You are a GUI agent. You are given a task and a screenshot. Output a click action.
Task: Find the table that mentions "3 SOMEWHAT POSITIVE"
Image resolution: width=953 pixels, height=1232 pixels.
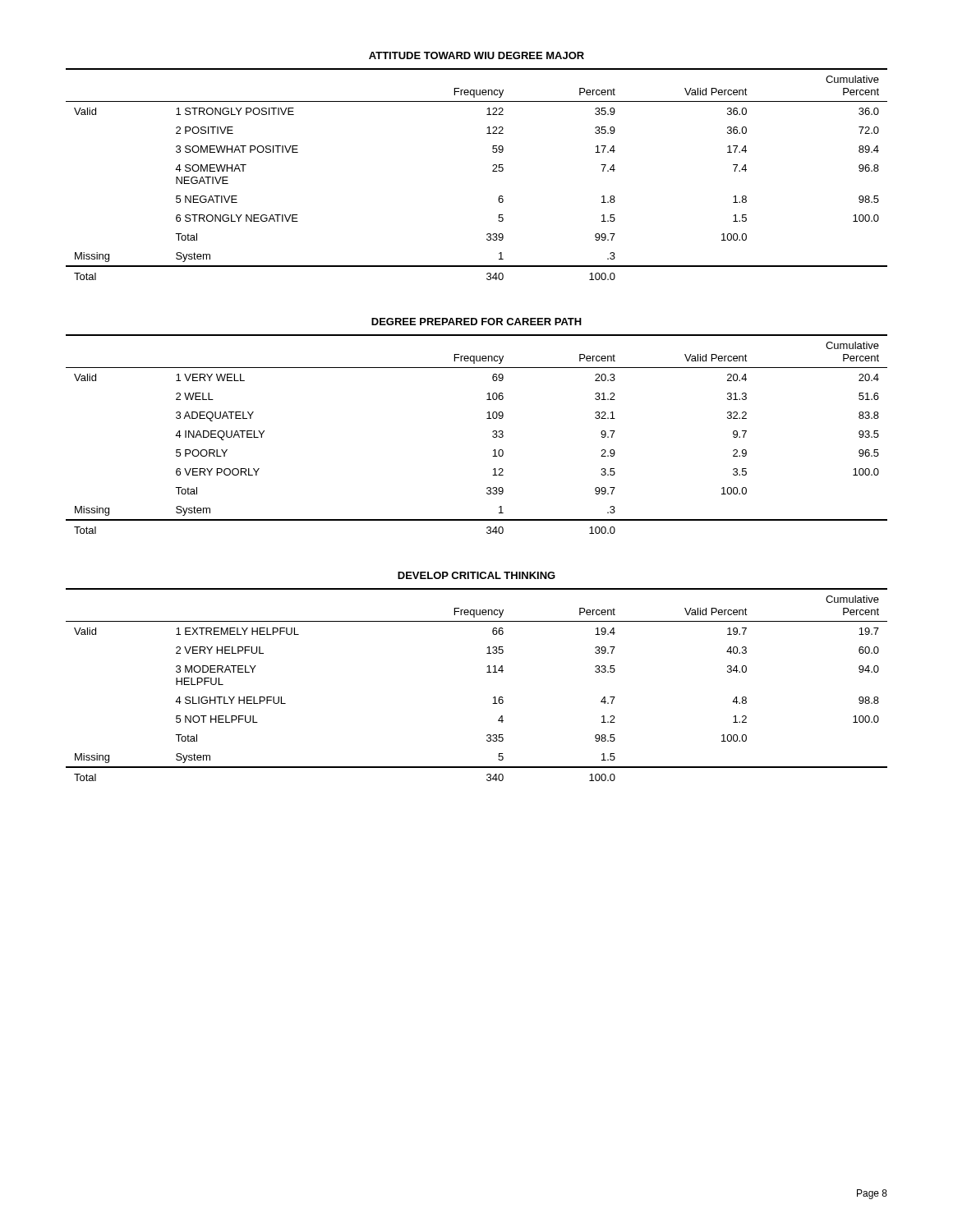point(476,177)
